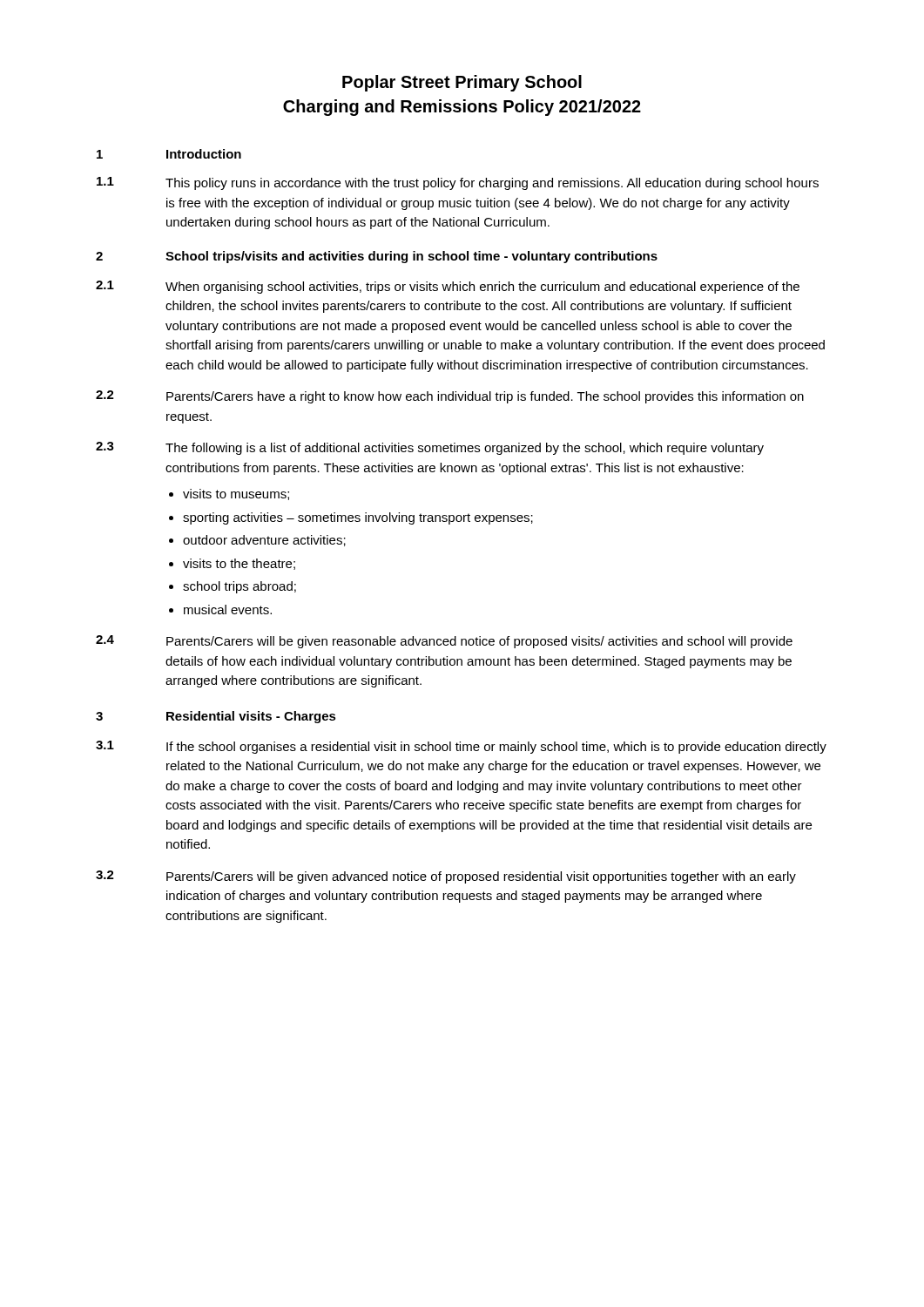Viewport: 924px width, 1307px height.
Task: Find "outdoor adventure activities;" on this page
Action: point(265,540)
